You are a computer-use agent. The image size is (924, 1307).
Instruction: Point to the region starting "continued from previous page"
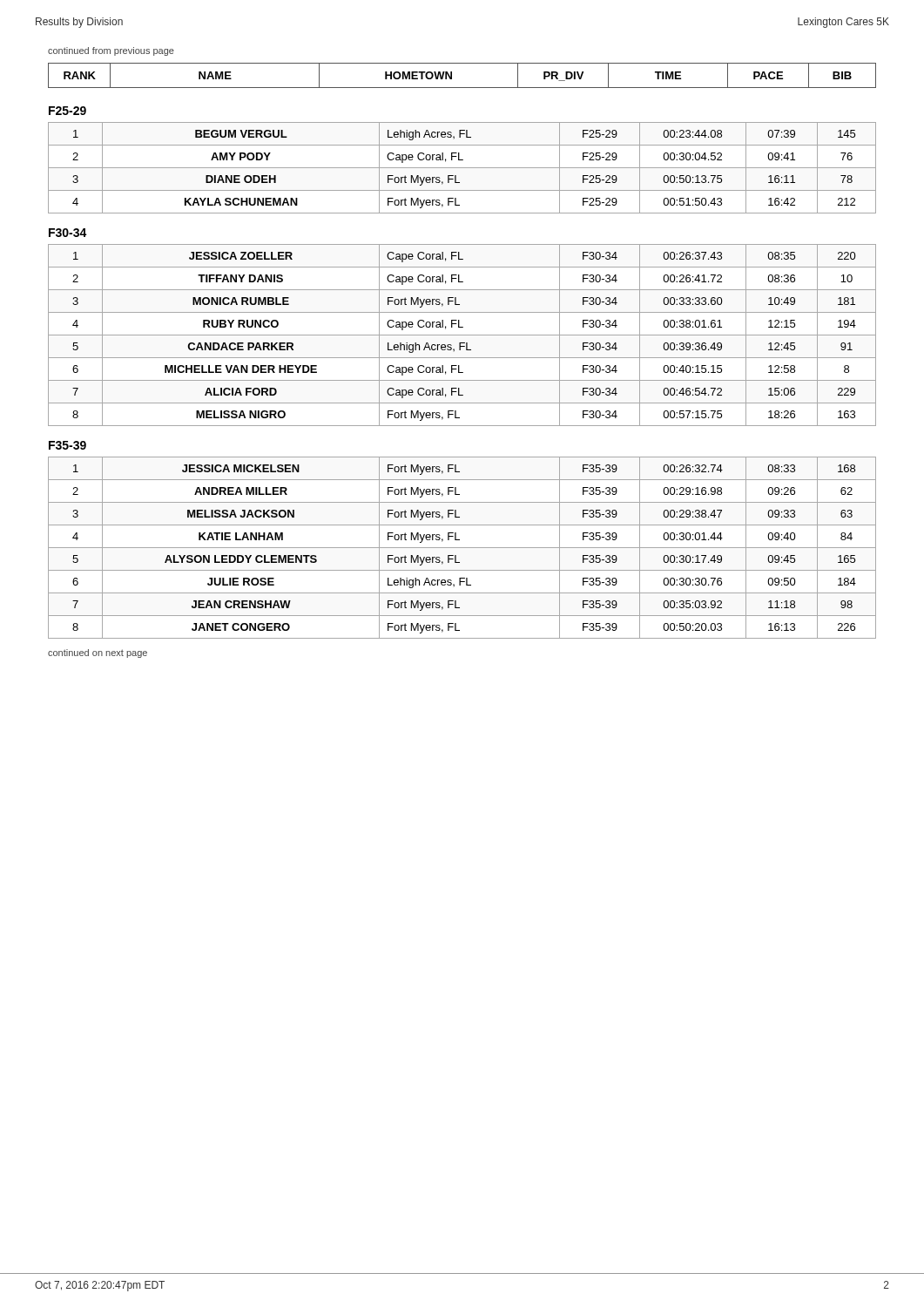[x=111, y=51]
